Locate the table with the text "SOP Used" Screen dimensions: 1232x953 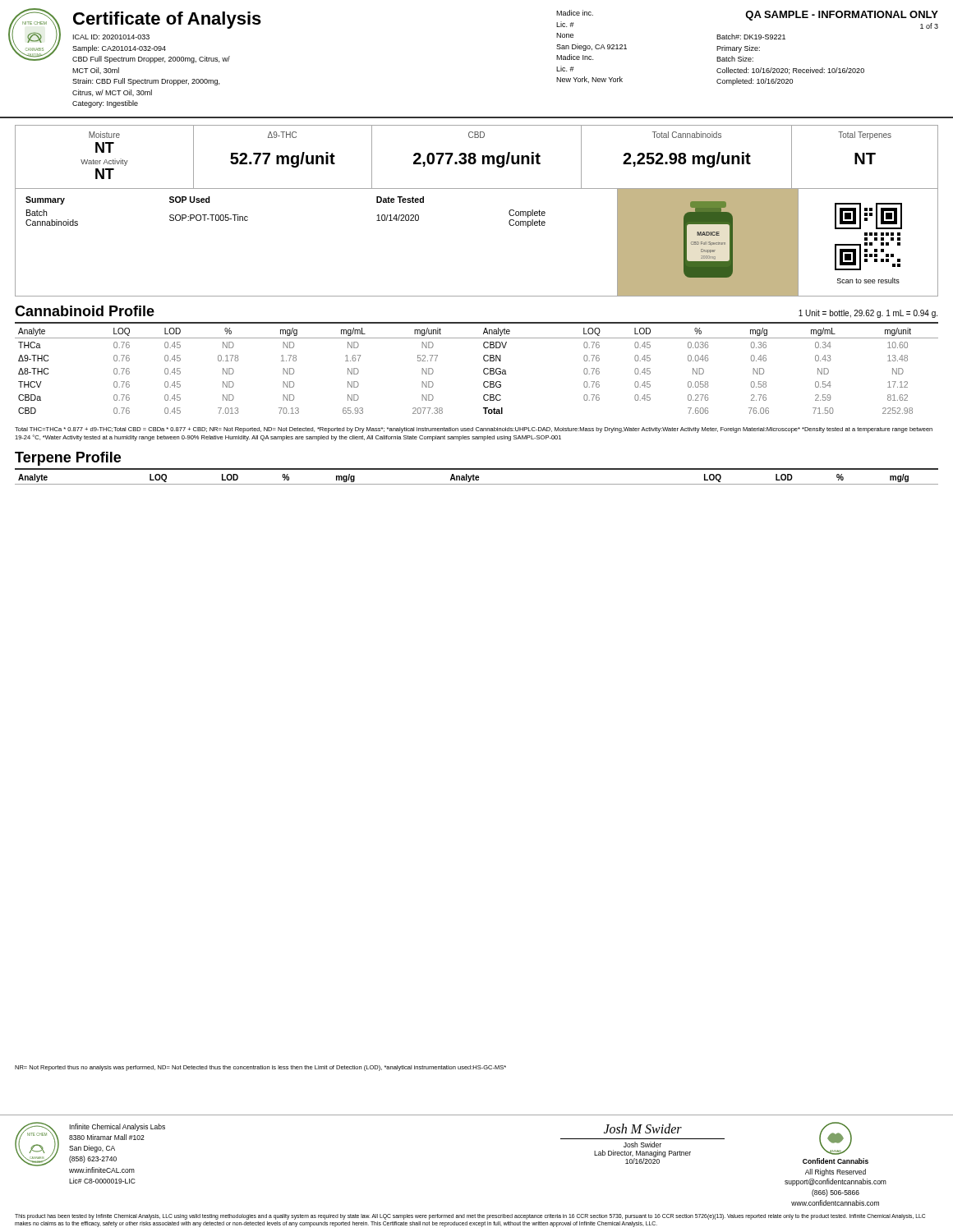click(476, 242)
